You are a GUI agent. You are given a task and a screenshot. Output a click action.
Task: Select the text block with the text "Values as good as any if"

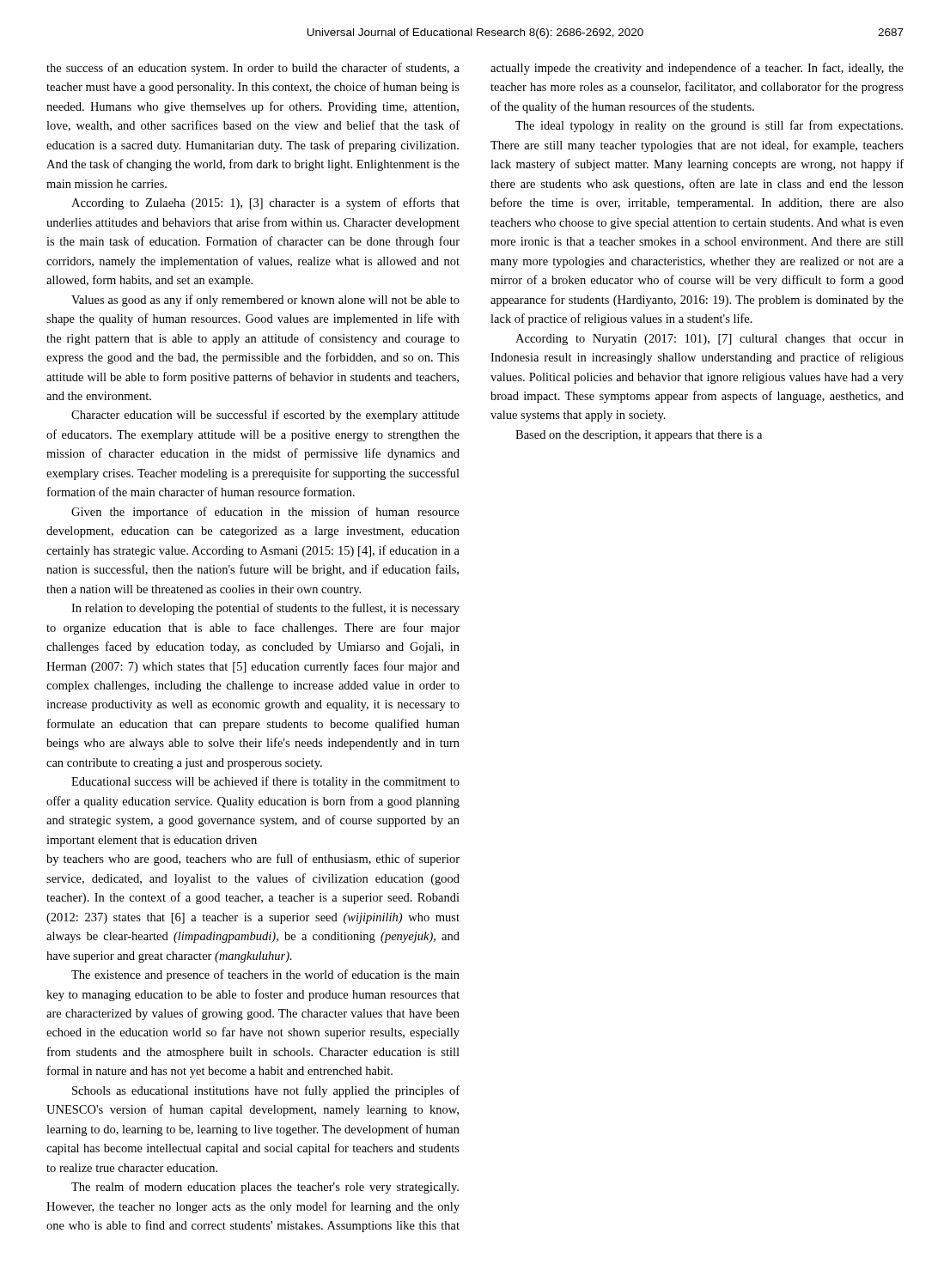coord(253,348)
